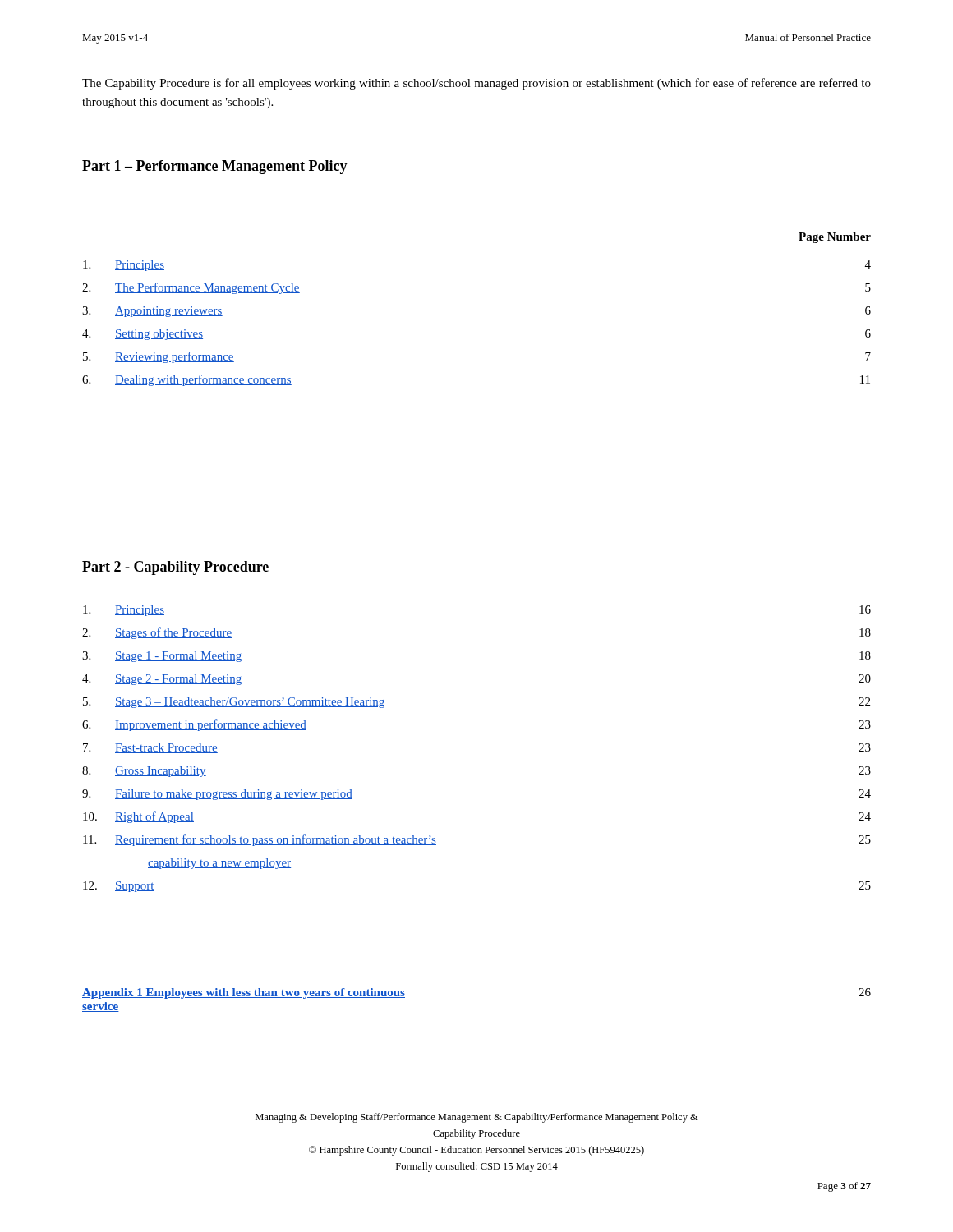Screen dimensions: 1232x953
Task: Locate the list item that reads "Principles 4"
Action: coord(130,266)
